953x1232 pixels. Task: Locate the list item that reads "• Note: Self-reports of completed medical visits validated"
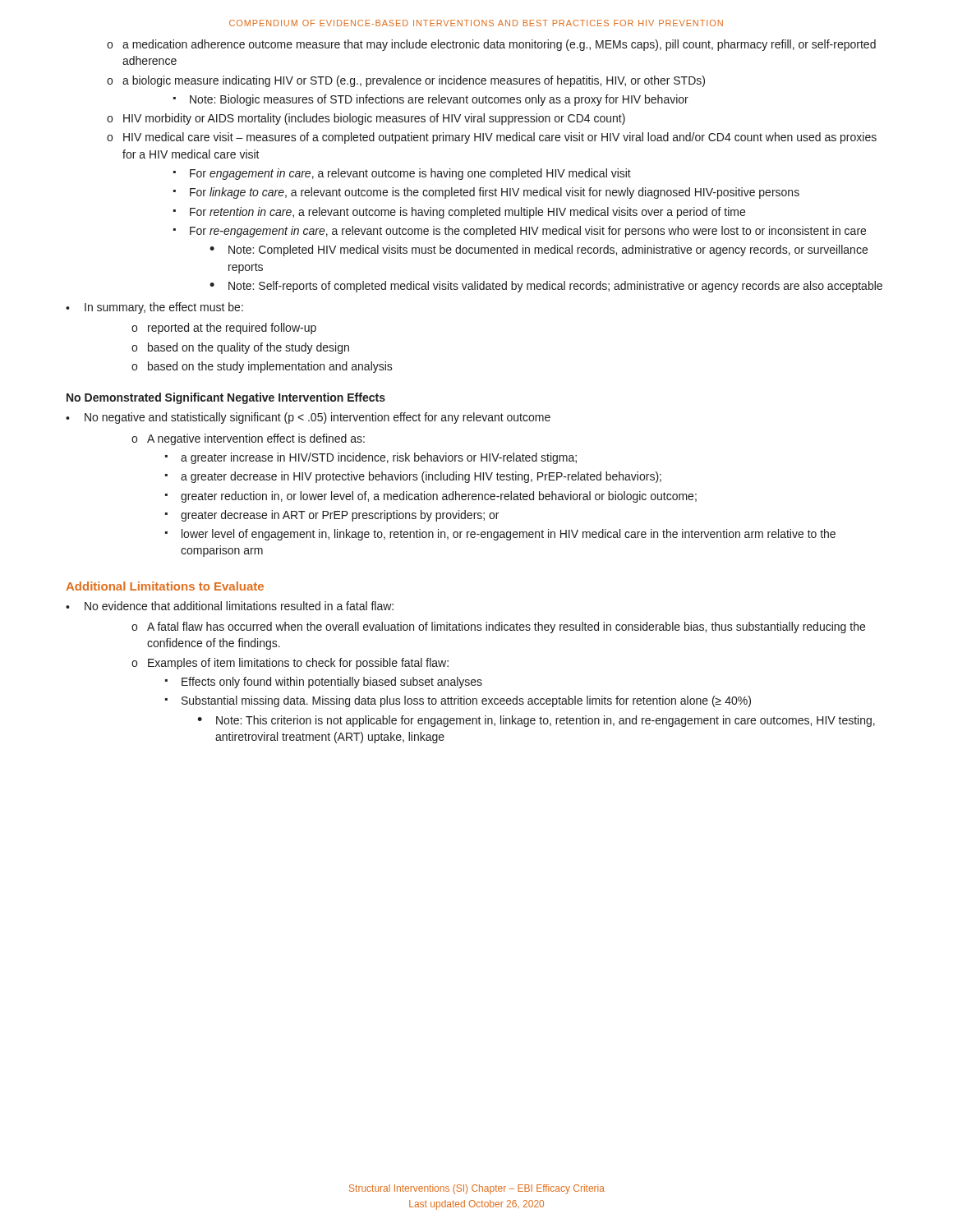pos(546,286)
